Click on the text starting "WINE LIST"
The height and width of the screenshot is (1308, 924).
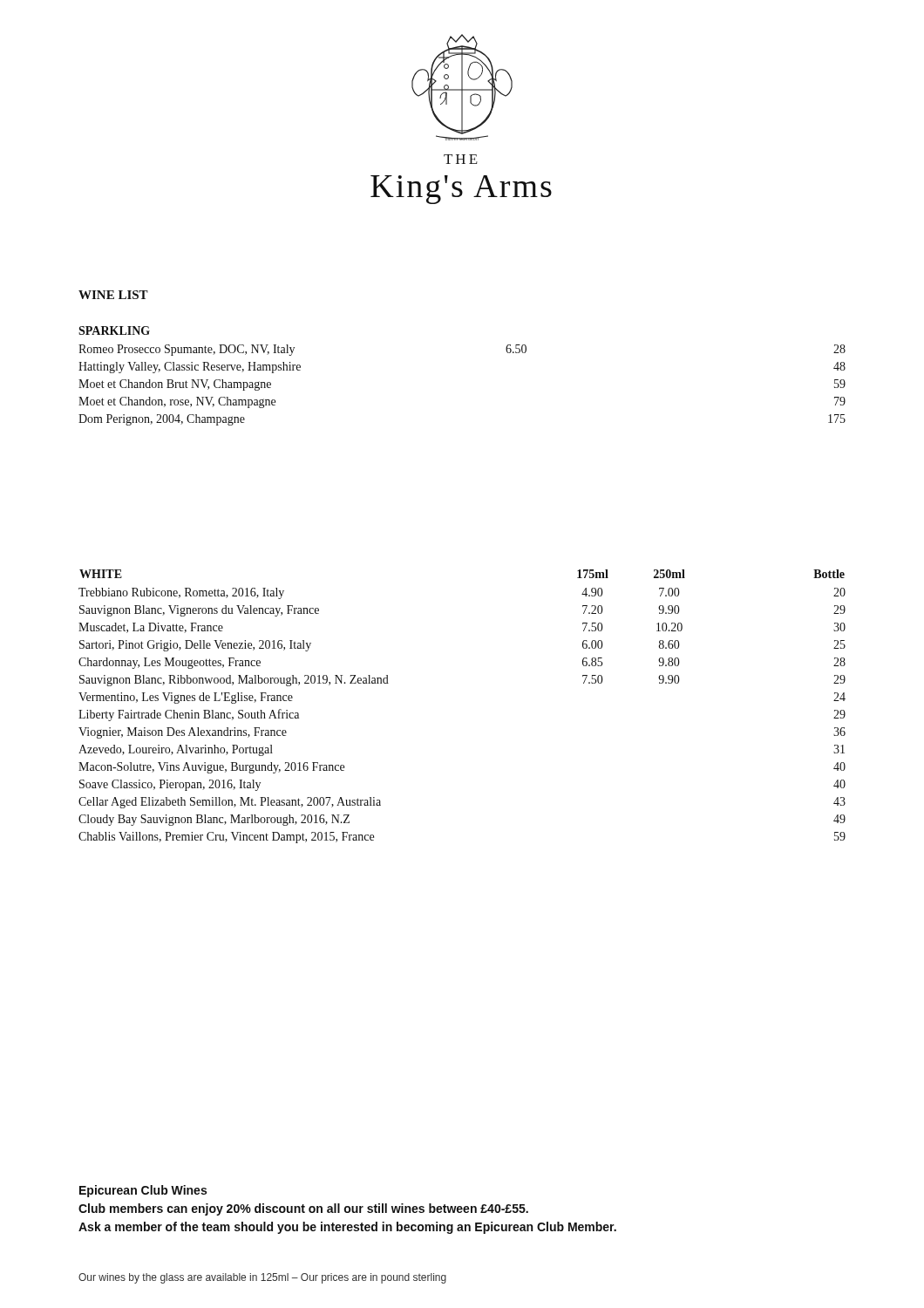pyautogui.click(x=113, y=295)
